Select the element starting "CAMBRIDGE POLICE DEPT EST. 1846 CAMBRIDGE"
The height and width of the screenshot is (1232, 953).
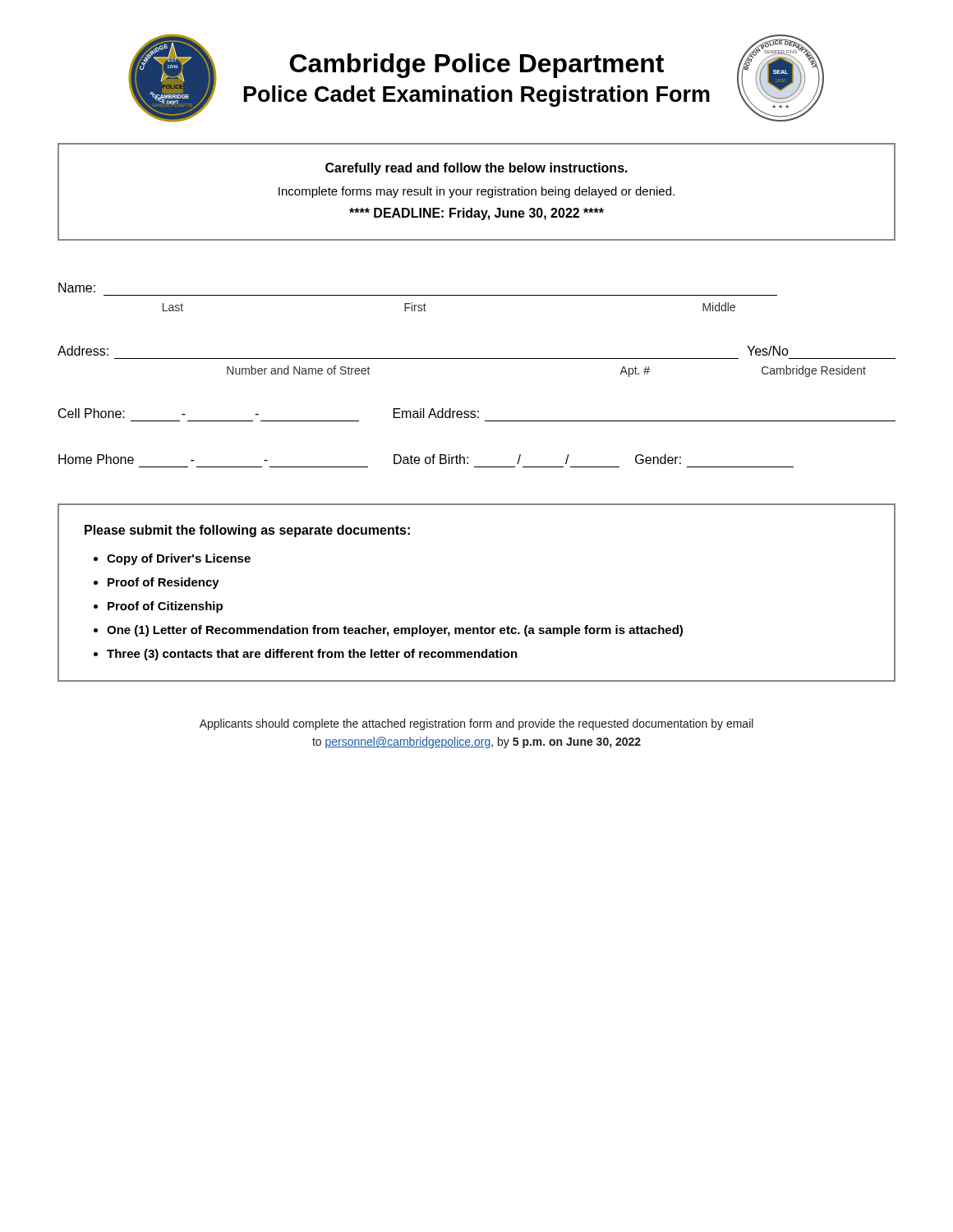tap(476, 78)
